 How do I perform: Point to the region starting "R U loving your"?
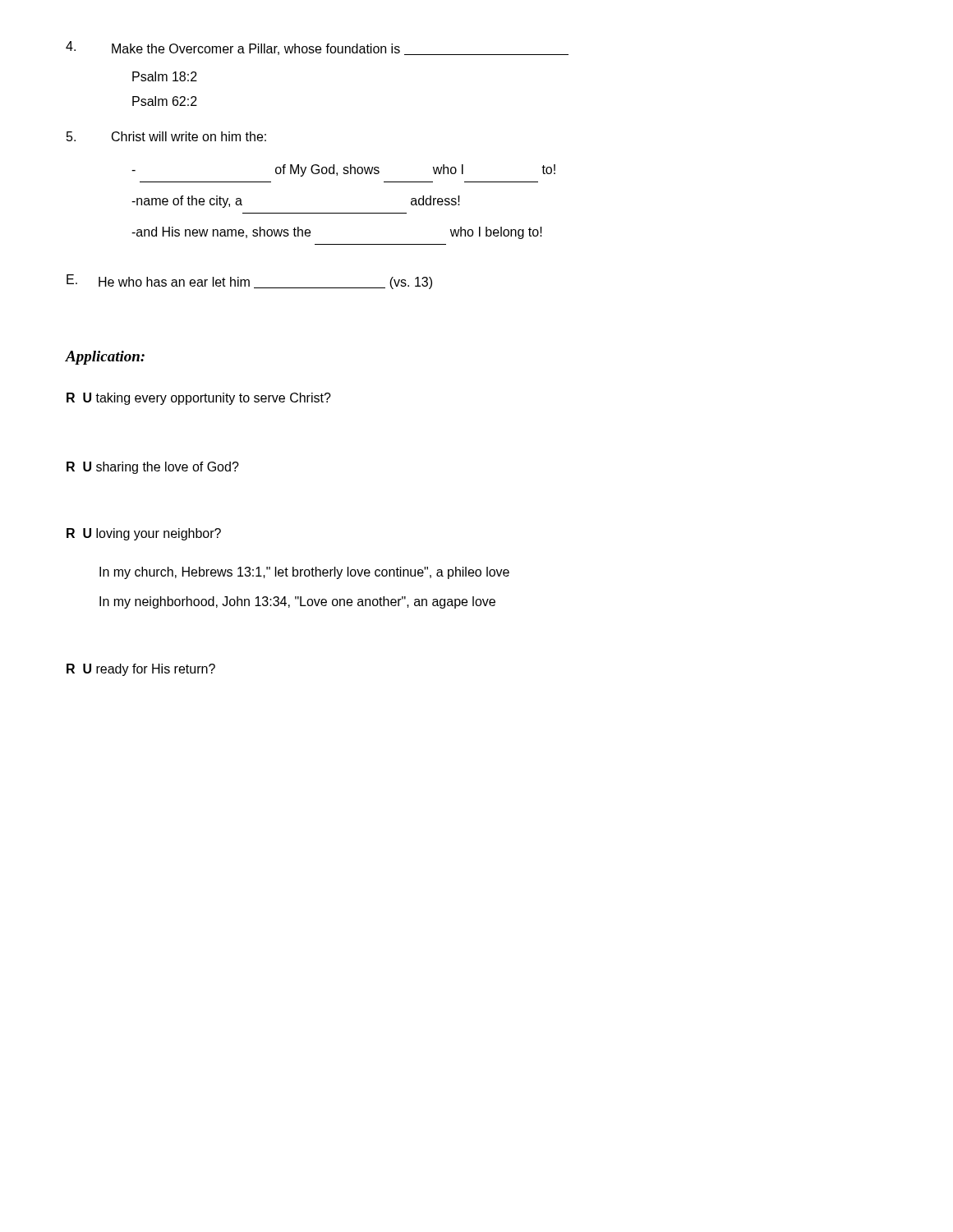(144, 534)
